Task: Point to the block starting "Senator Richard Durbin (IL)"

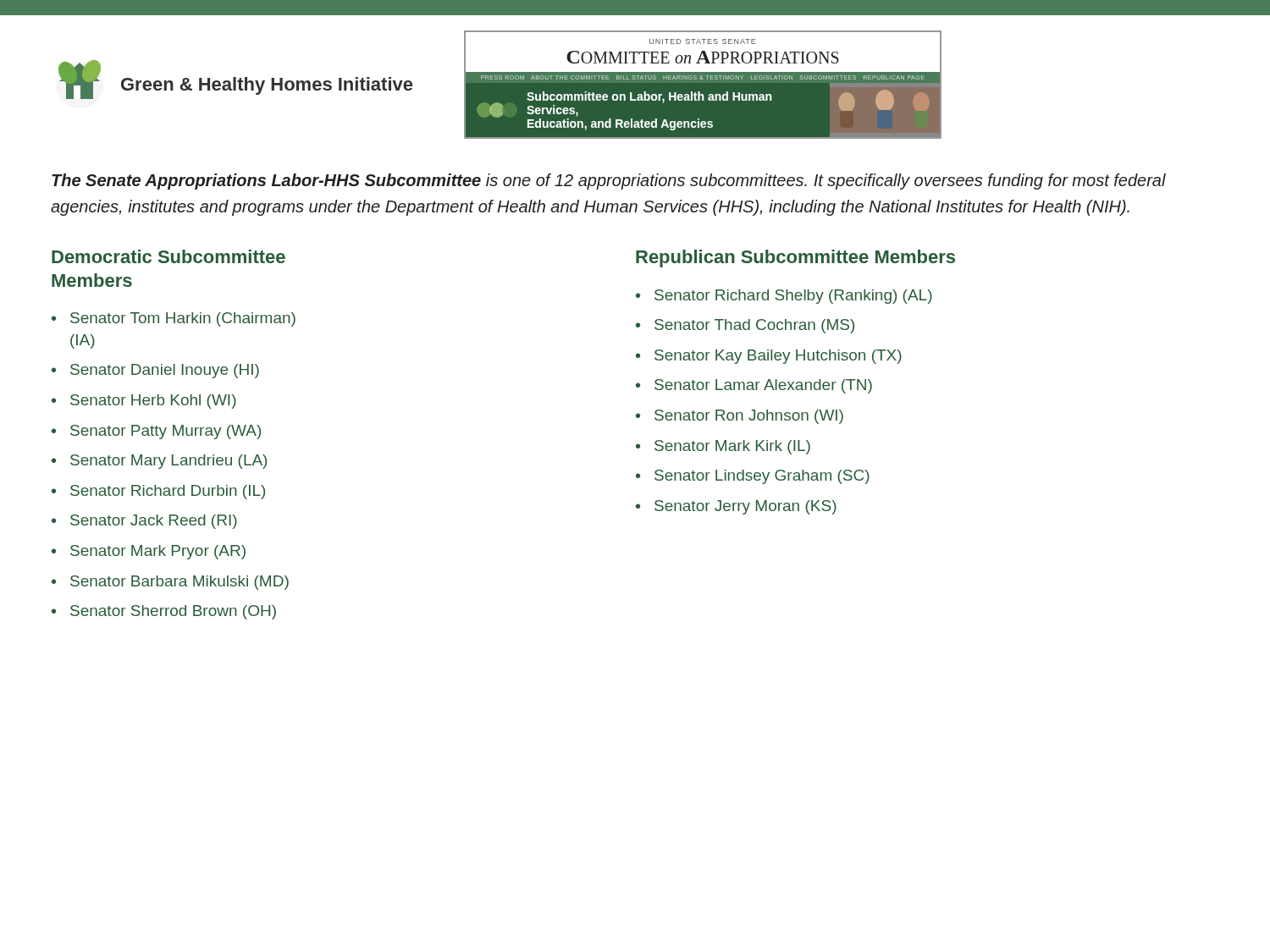Action: tap(158, 492)
